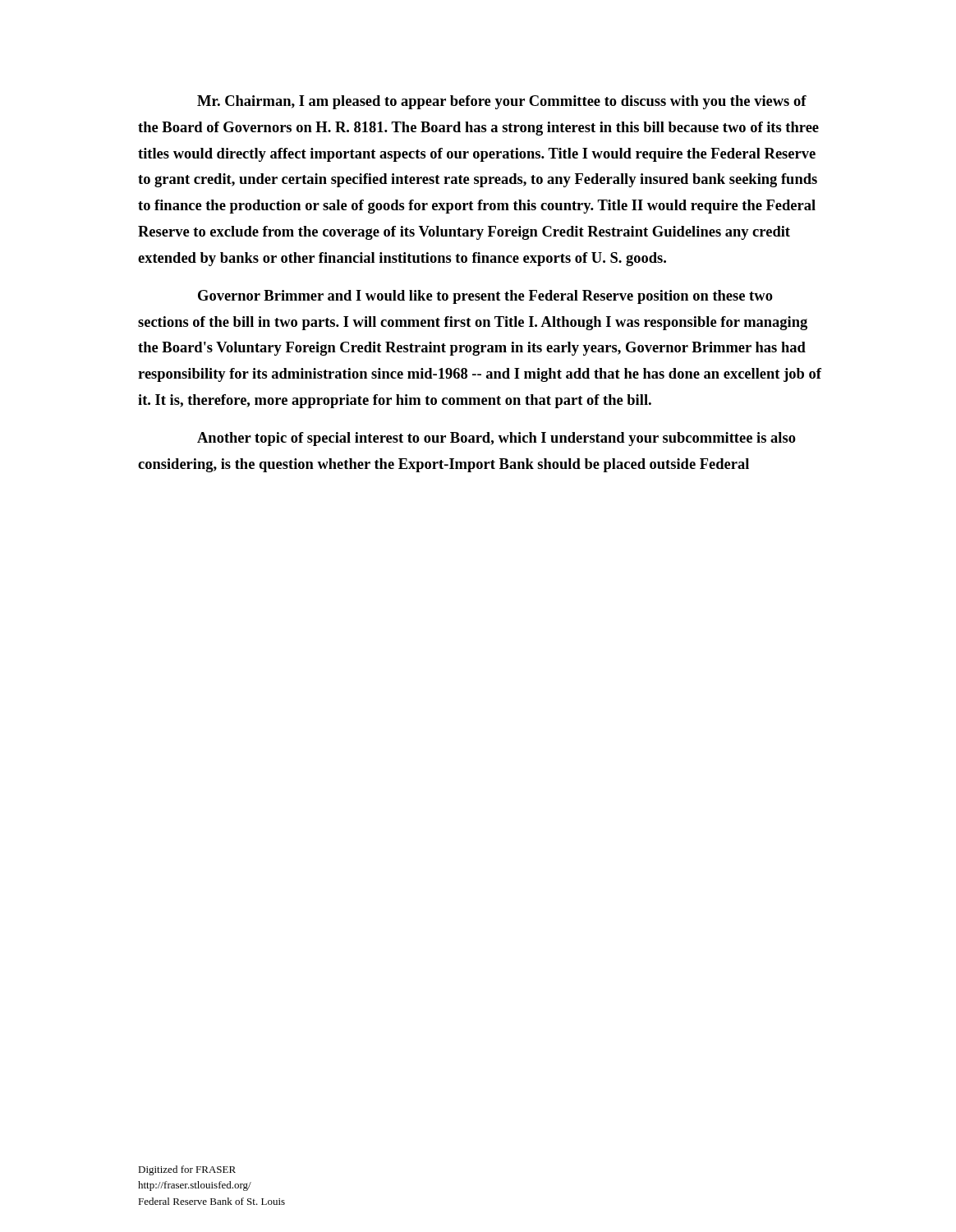Image resolution: width=956 pixels, height=1232 pixels.
Task: Find the region starting "Mr. Chairman, I am pleased"
Action: point(482,283)
